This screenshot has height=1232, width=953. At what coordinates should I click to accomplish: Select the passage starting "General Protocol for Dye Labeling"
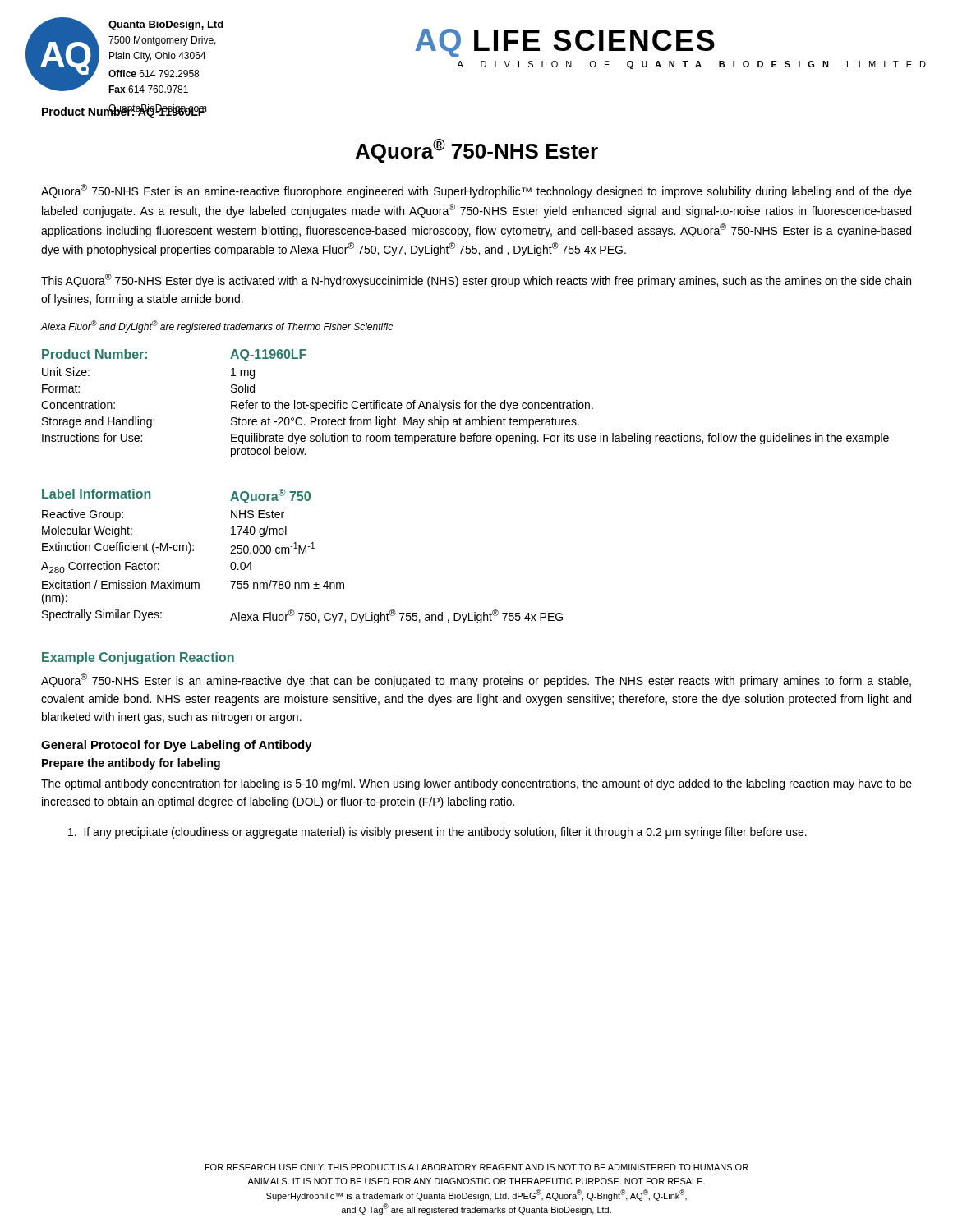(x=176, y=745)
